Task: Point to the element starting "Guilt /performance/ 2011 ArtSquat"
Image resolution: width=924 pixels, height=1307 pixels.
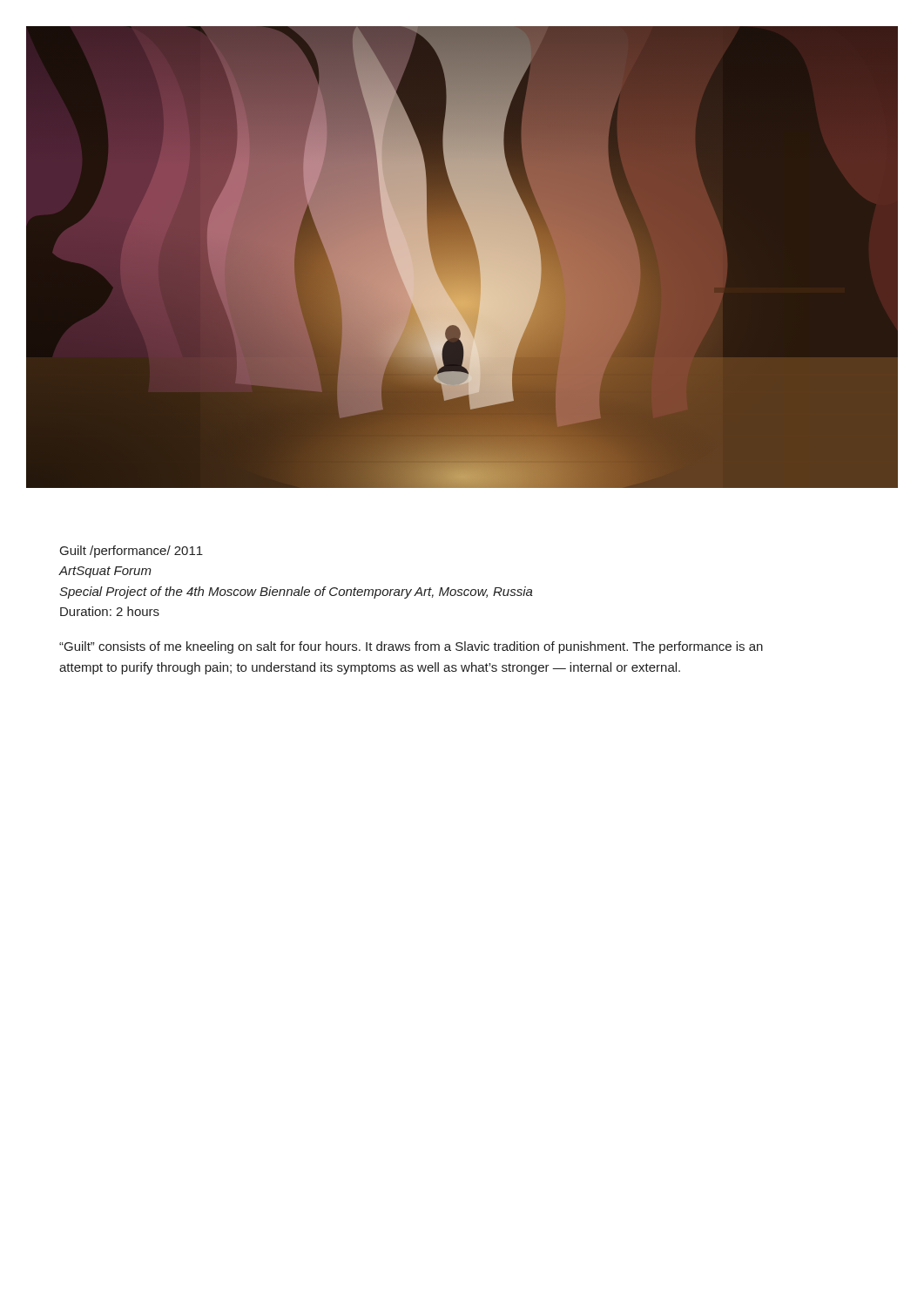Action: 434,581
